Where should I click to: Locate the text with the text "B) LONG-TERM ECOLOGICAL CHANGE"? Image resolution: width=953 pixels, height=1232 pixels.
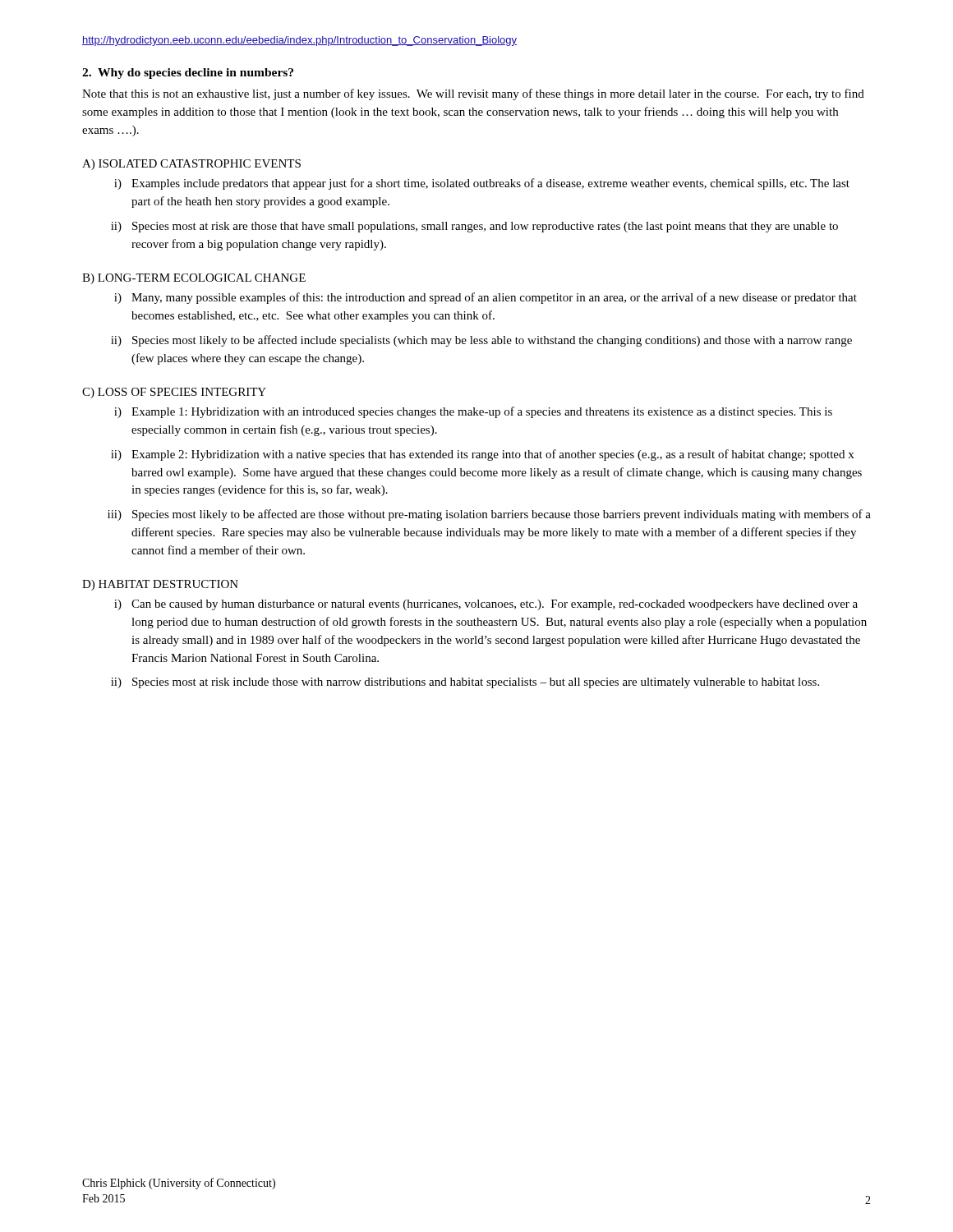point(194,278)
